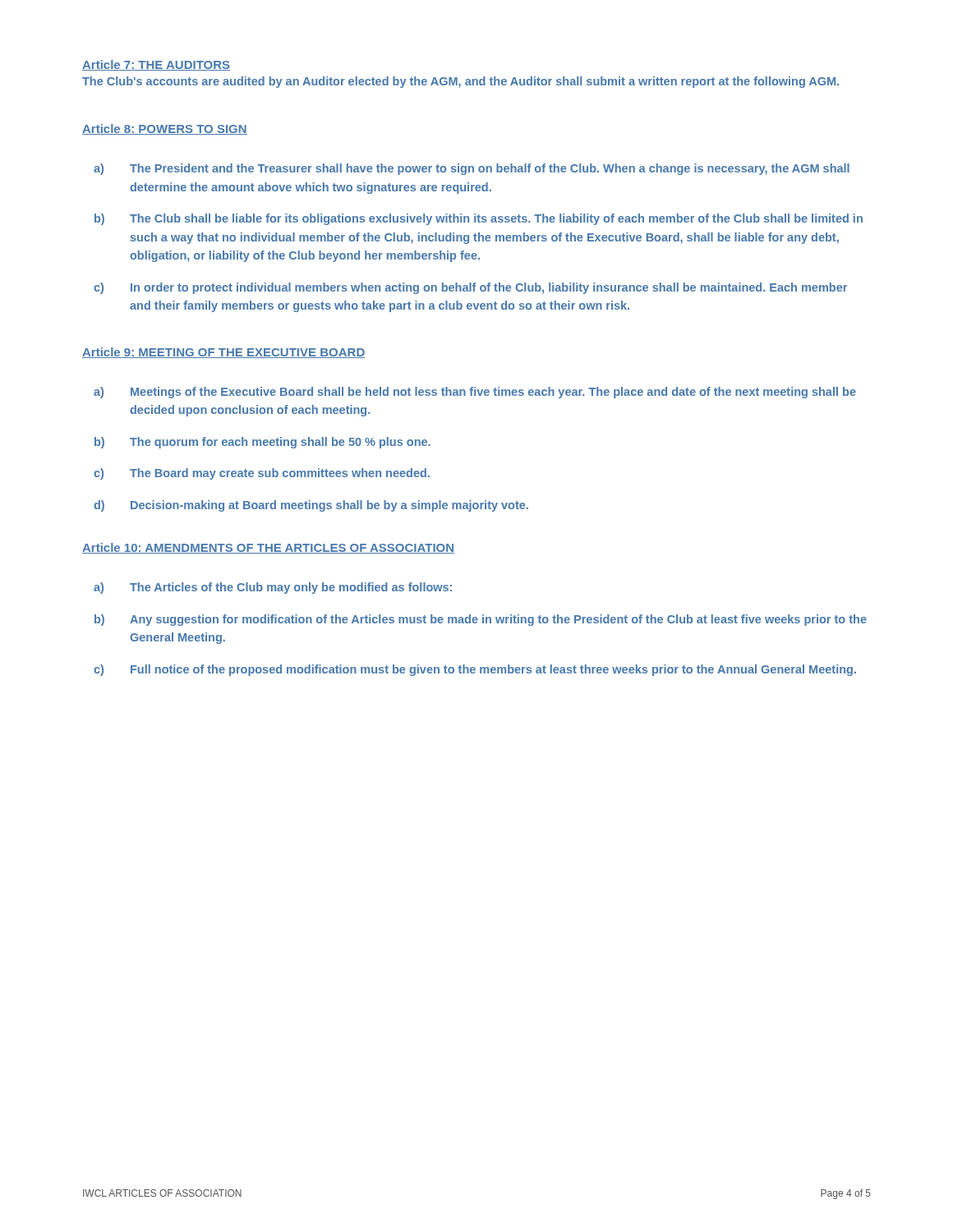Viewport: 953px width, 1232px height.
Task: Locate the list item that says "c) The Board may create sub committees"
Action: click(262, 474)
